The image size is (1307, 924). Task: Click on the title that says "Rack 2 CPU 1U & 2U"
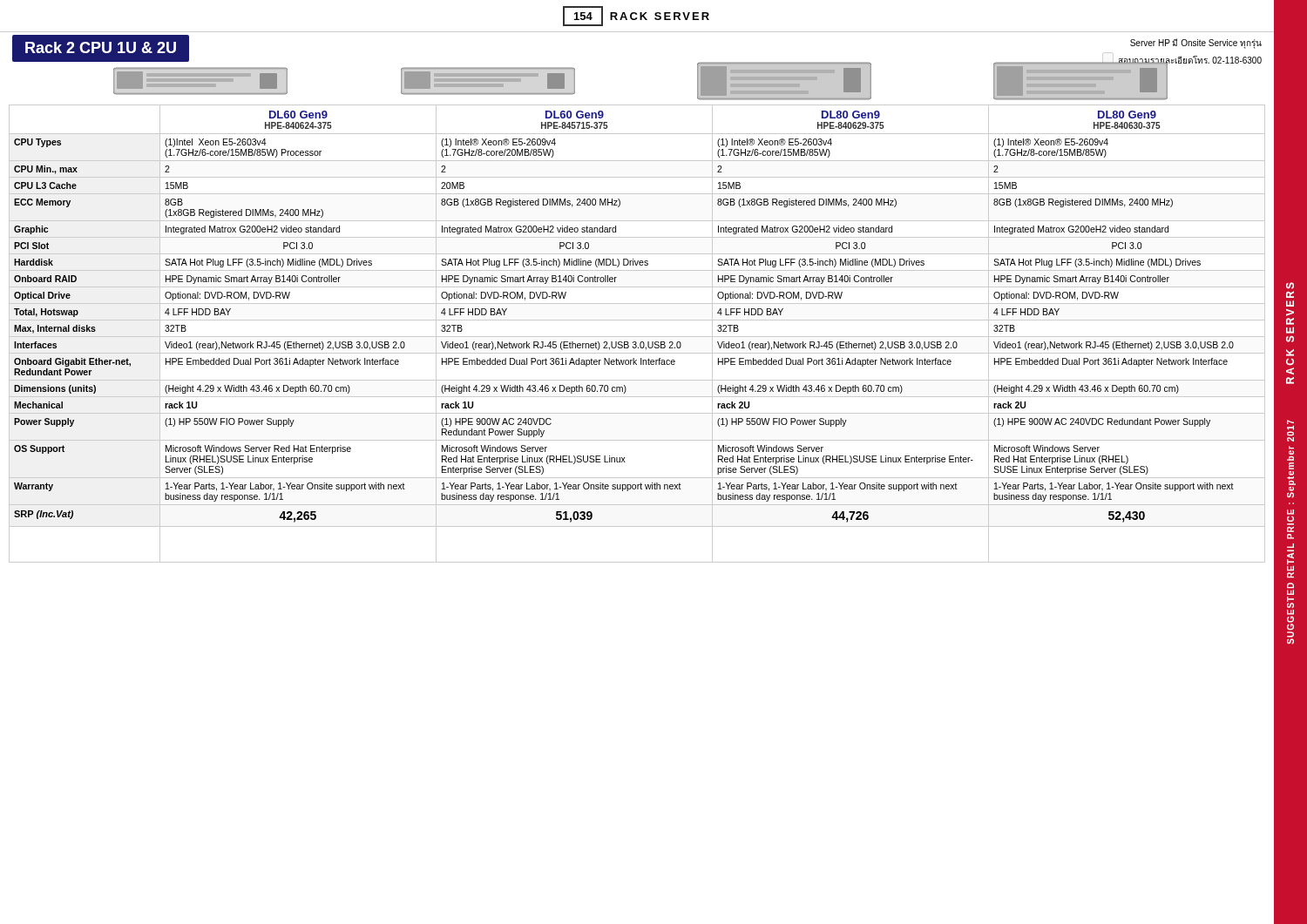[x=101, y=48]
